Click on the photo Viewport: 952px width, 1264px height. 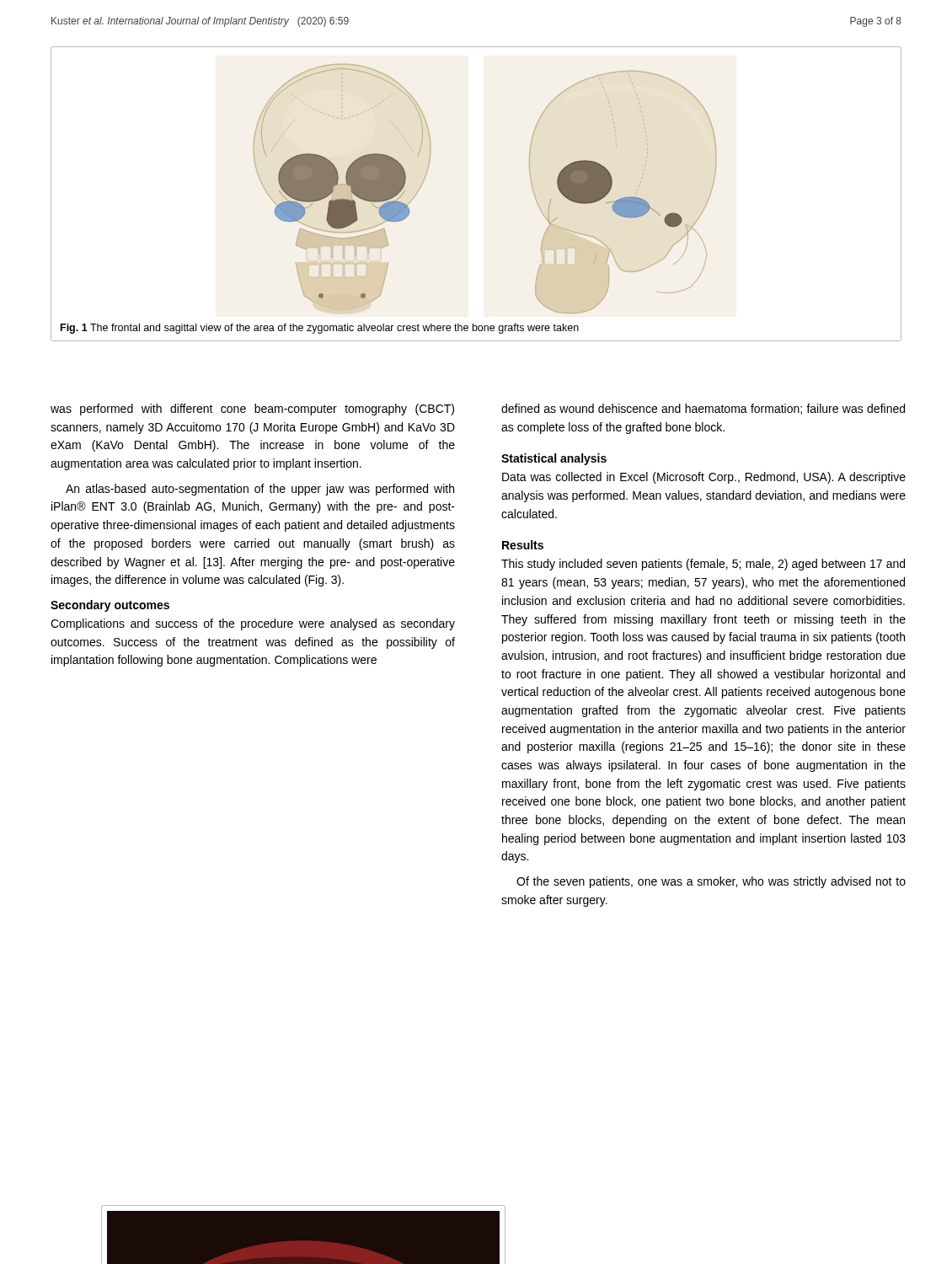(303, 1234)
